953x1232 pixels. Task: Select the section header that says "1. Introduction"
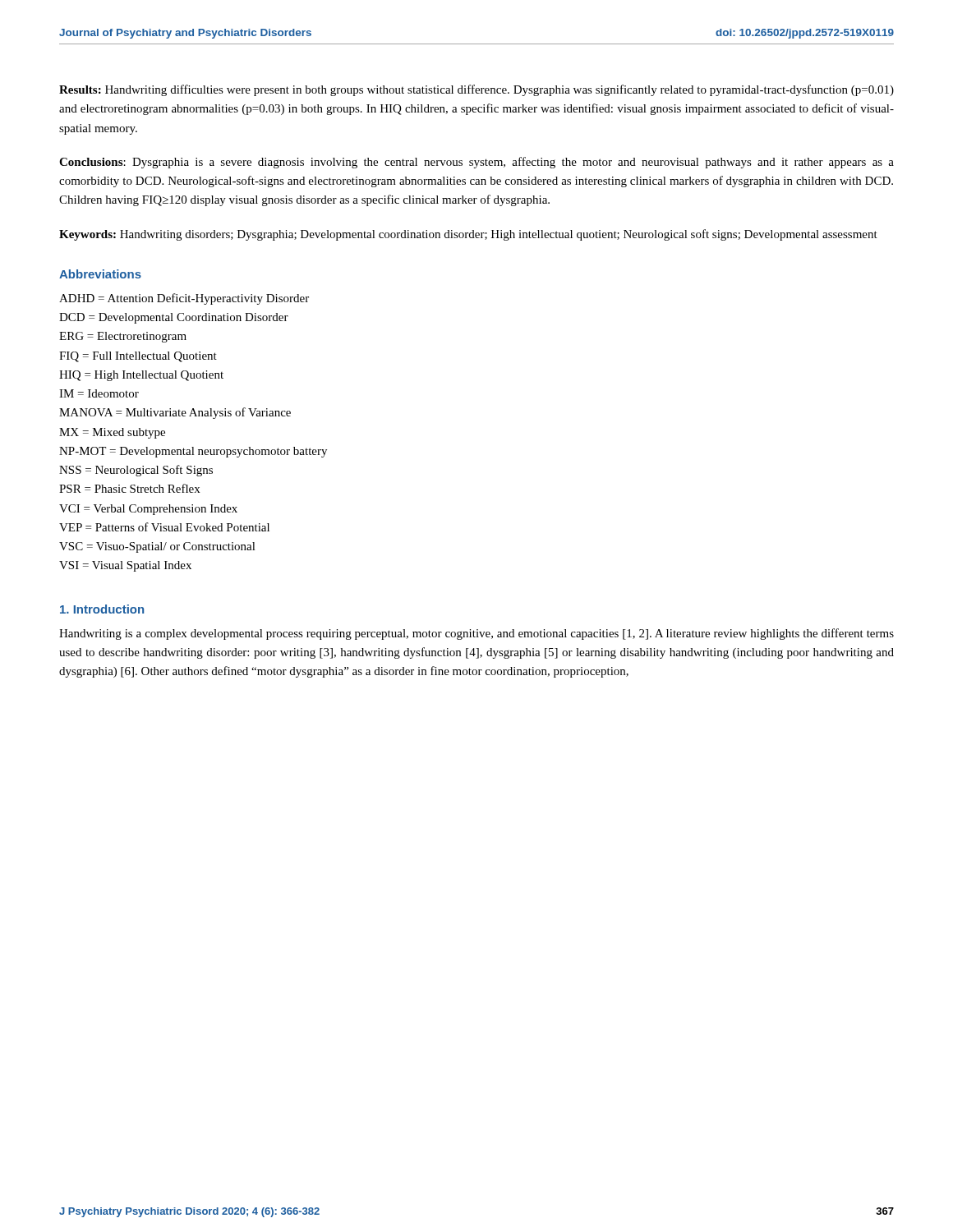click(102, 609)
